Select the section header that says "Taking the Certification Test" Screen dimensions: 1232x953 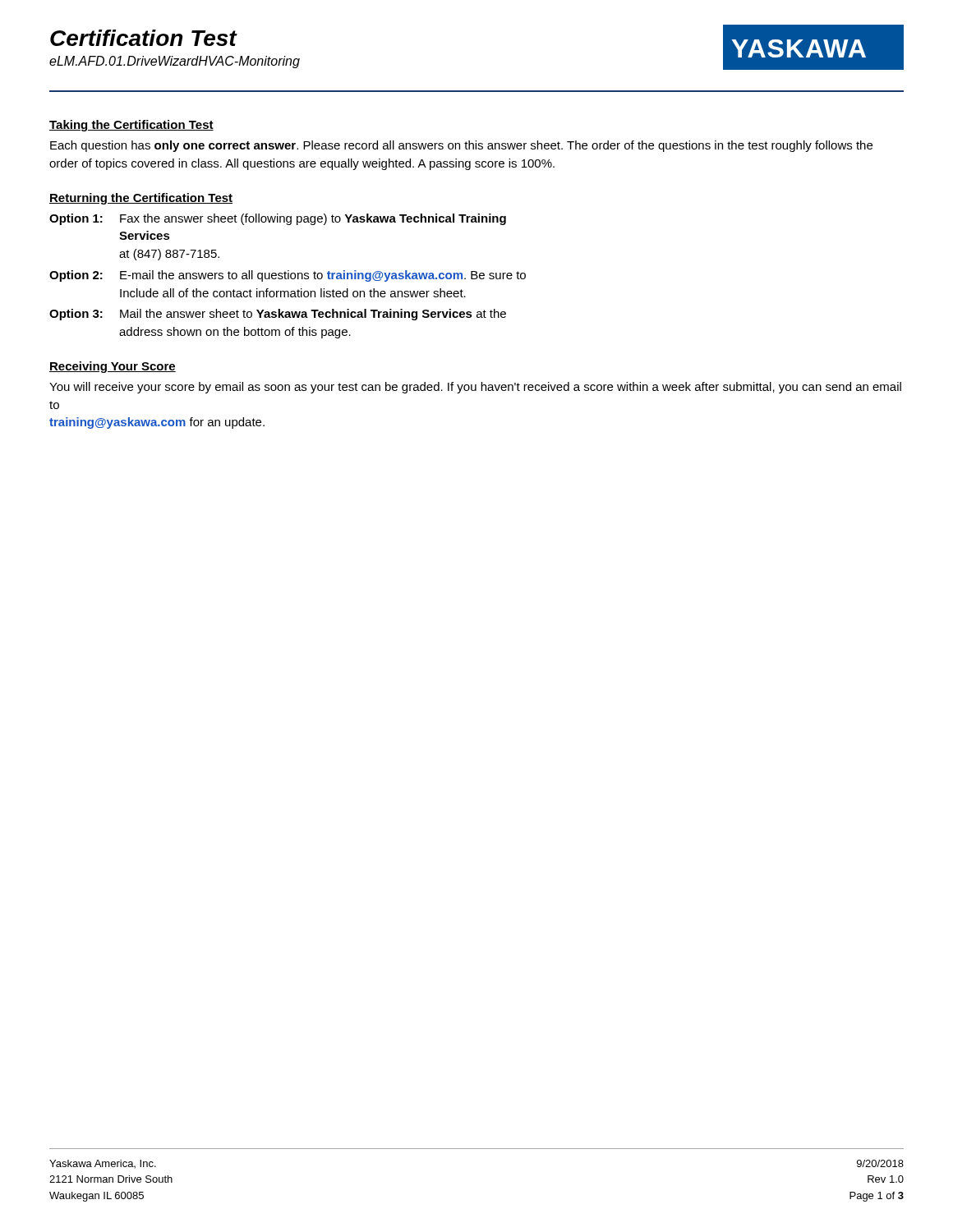(x=131, y=124)
